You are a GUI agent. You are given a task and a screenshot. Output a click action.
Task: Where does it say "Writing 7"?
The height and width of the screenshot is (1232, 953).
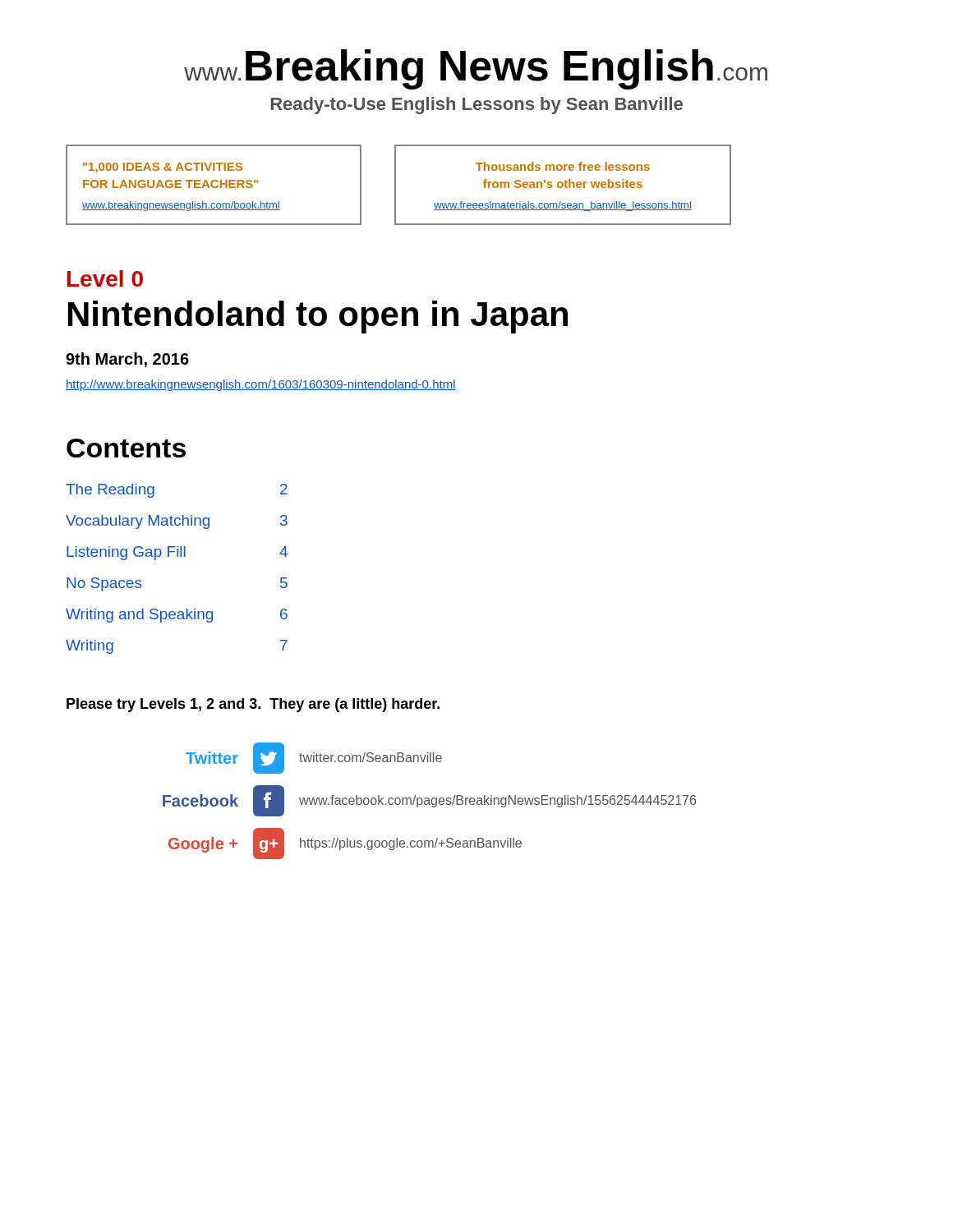[91, 647]
